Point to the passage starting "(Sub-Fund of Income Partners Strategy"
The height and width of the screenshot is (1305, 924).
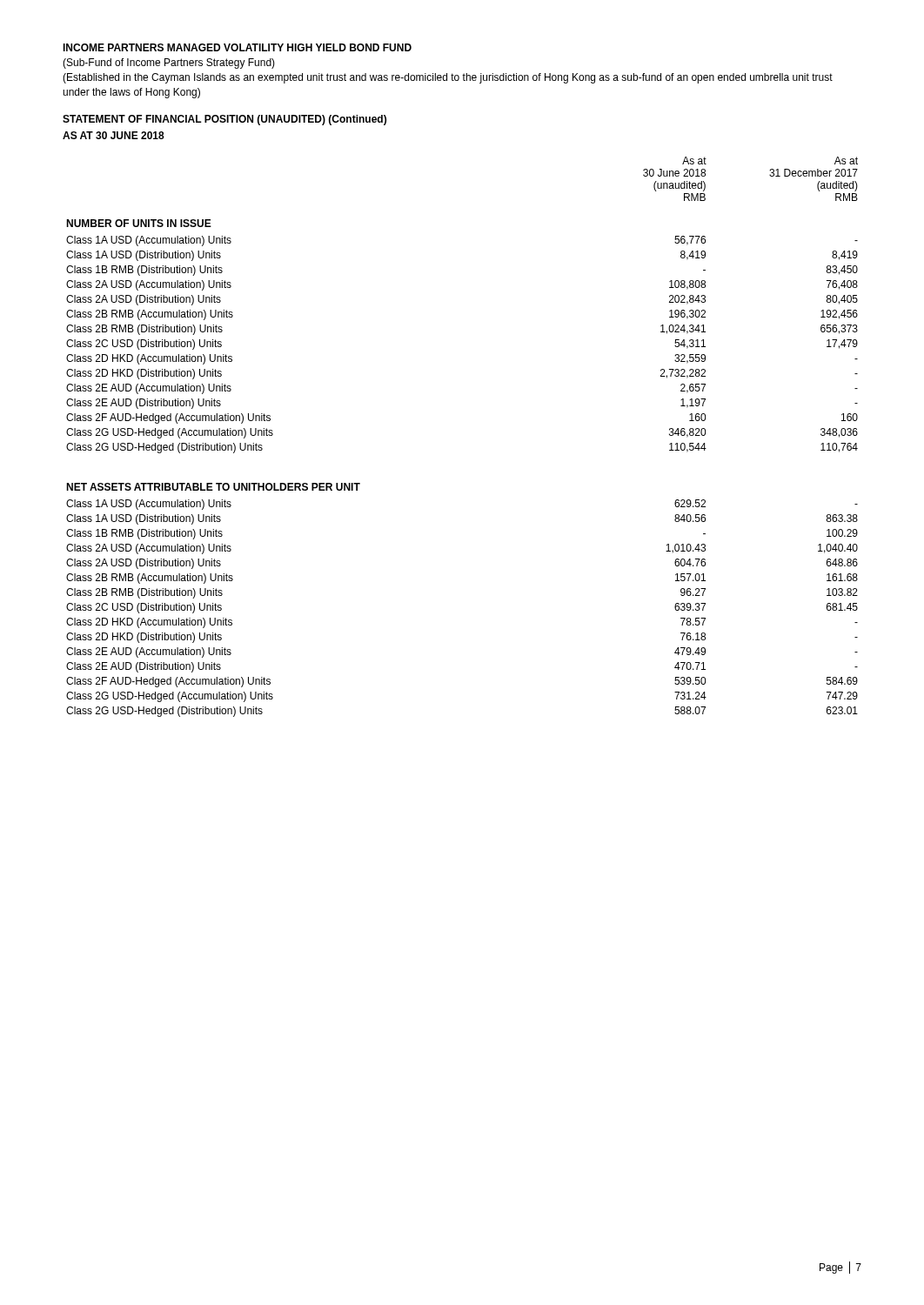(x=169, y=63)
